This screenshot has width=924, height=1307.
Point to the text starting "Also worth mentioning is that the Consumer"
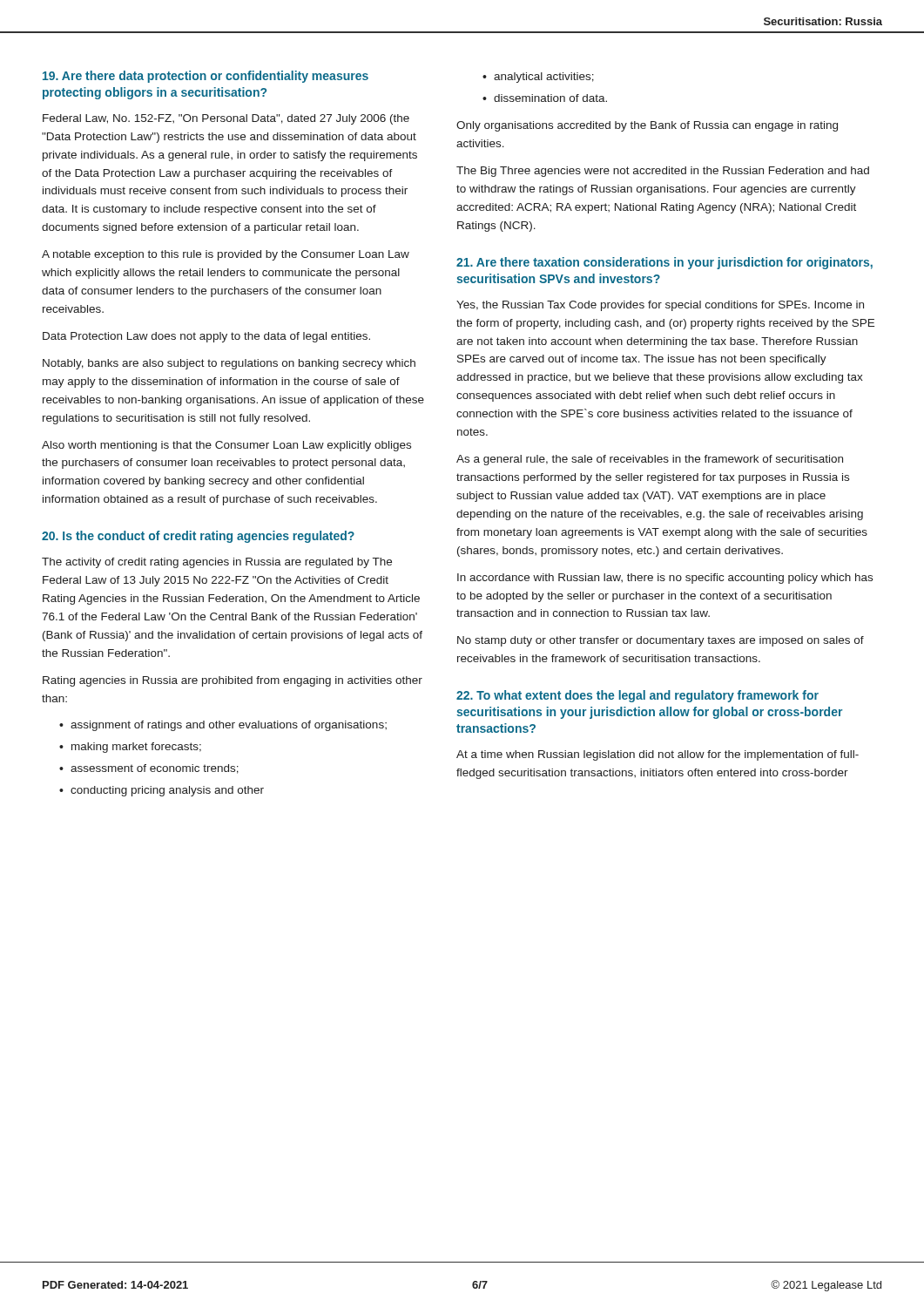[x=227, y=472]
